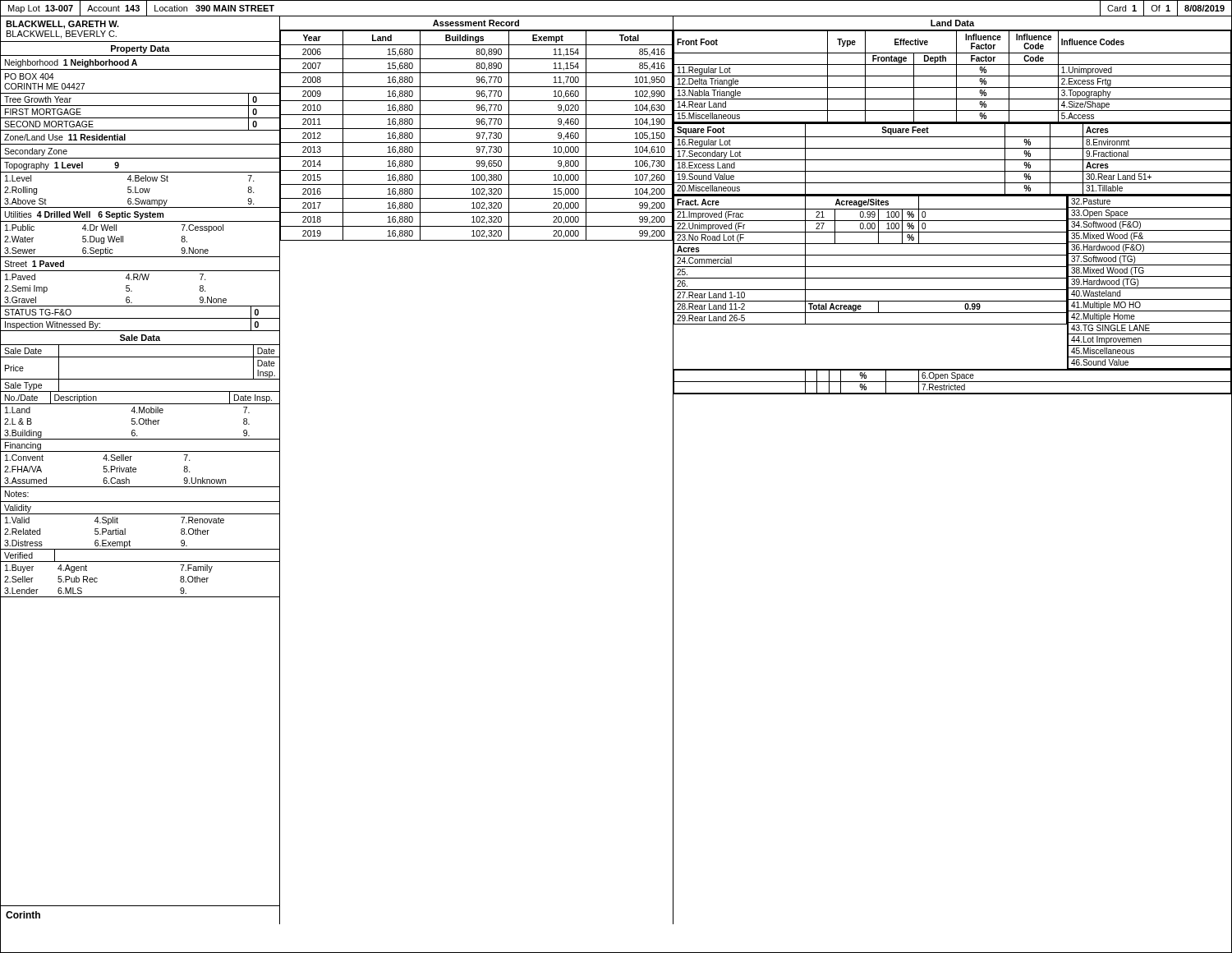Find the region starting "Land Data"
Viewport: 1232px width, 953px height.
pos(952,23)
